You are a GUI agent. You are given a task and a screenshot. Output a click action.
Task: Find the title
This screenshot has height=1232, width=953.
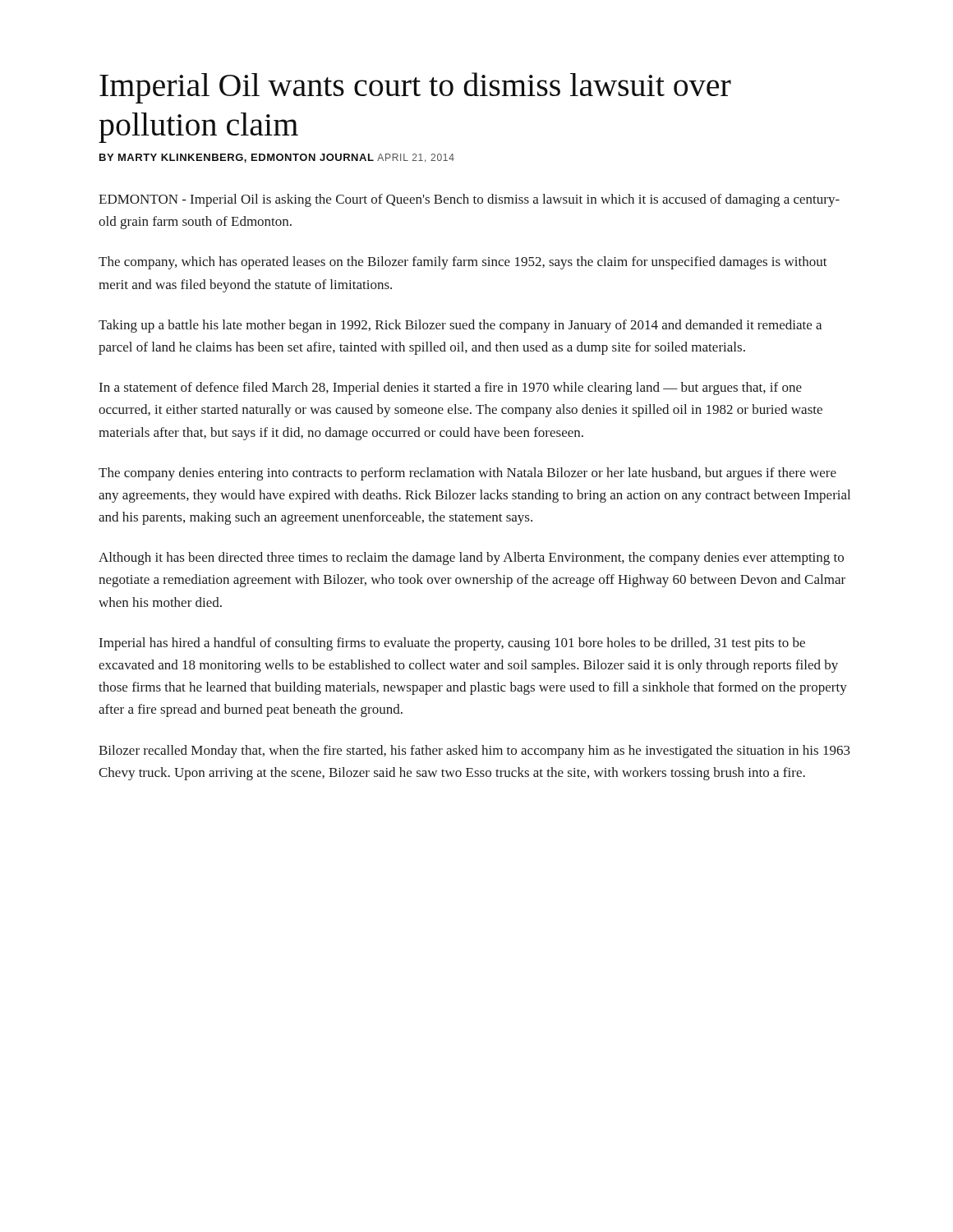476,105
